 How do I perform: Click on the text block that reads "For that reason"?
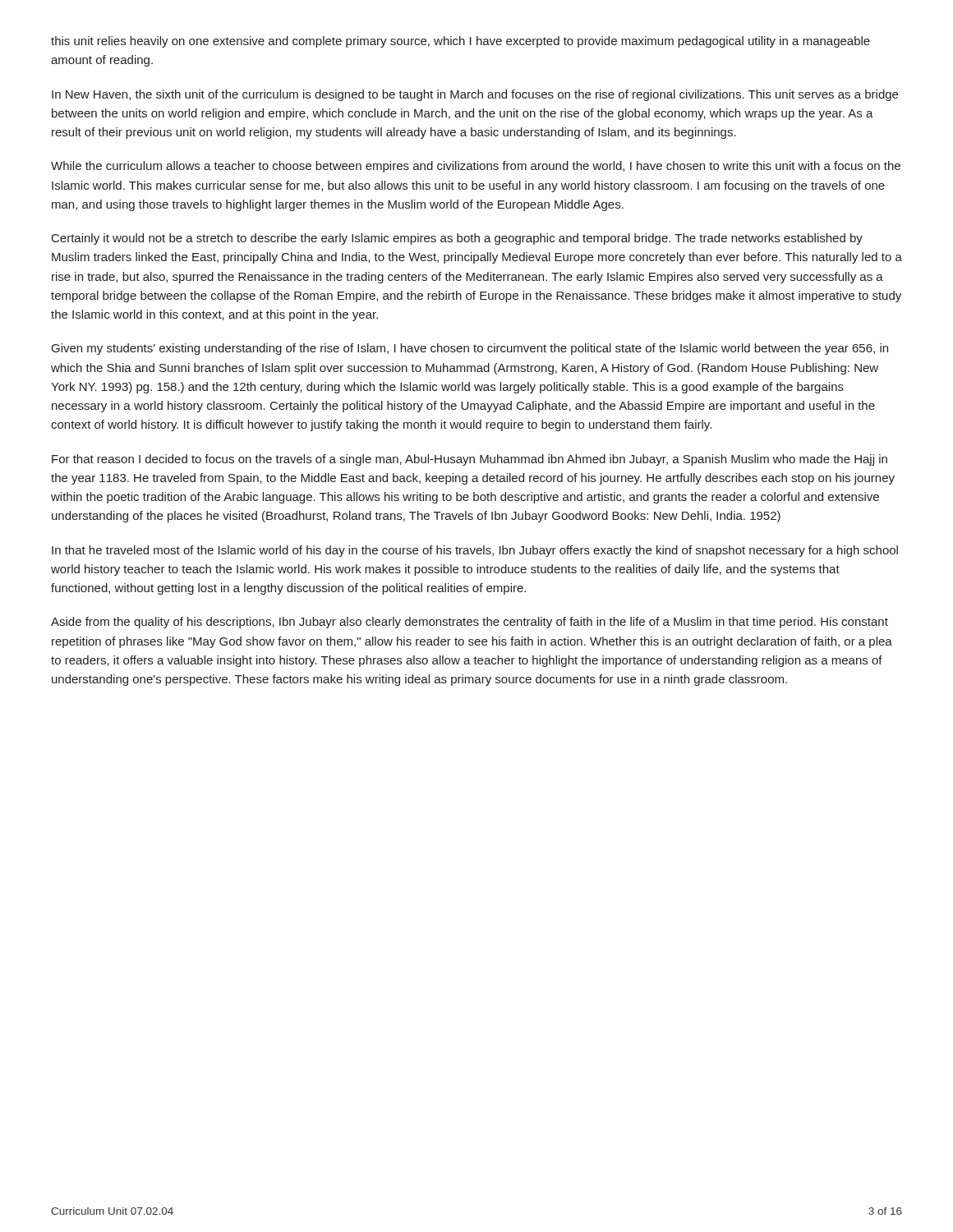(x=473, y=487)
